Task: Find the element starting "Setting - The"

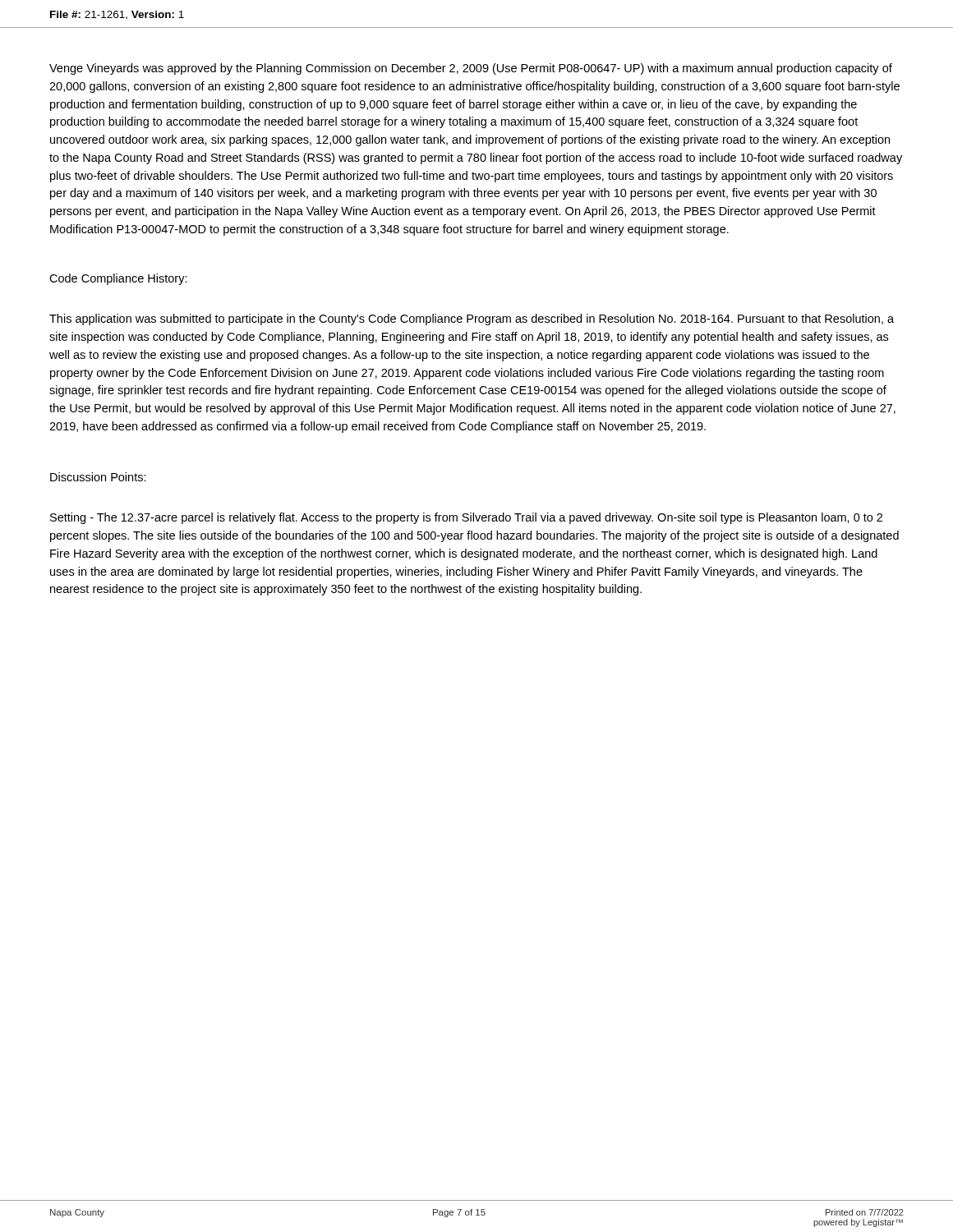Action: point(474,553)
